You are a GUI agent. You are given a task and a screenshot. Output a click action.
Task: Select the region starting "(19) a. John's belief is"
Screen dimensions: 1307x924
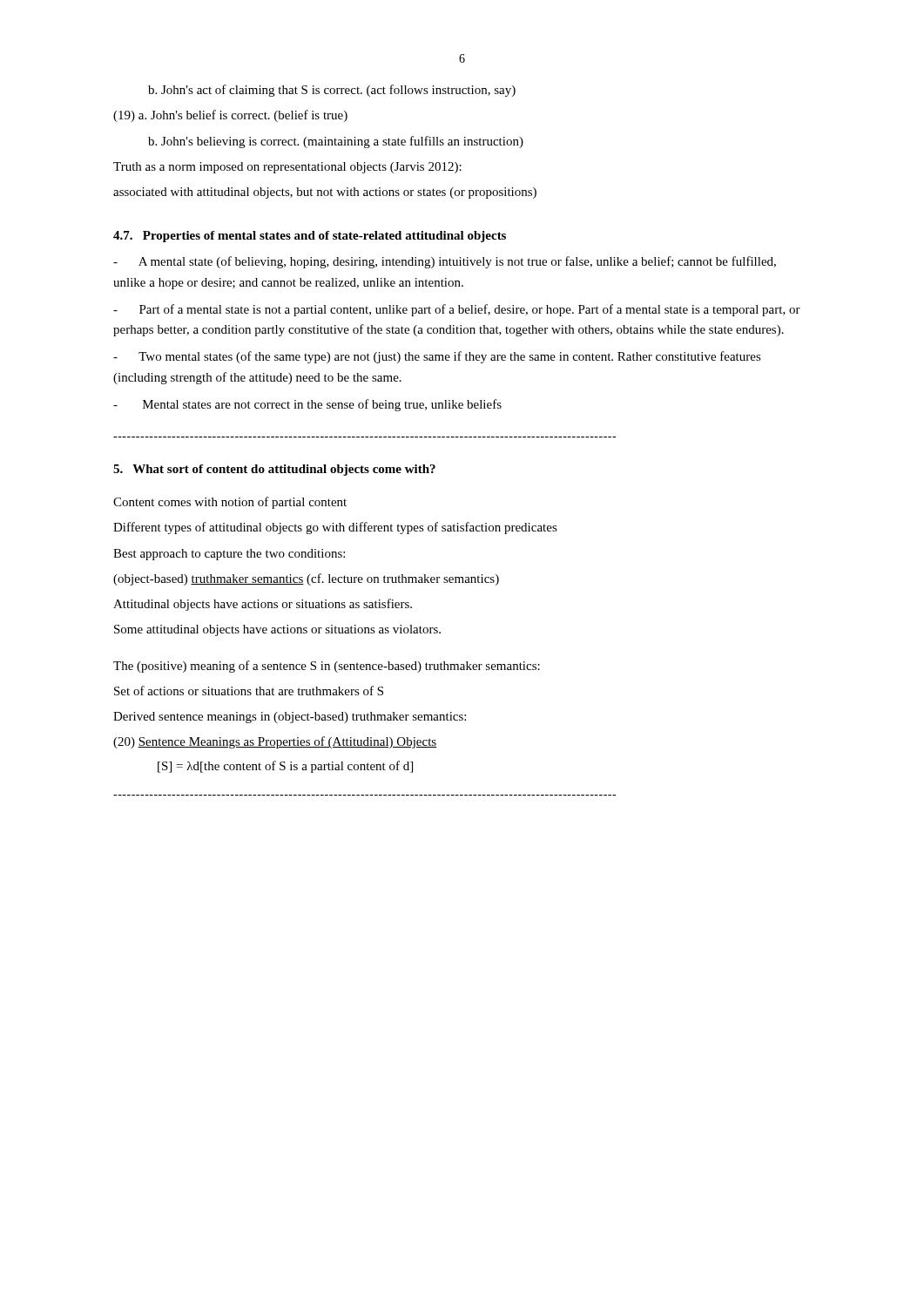click(230, 115)
